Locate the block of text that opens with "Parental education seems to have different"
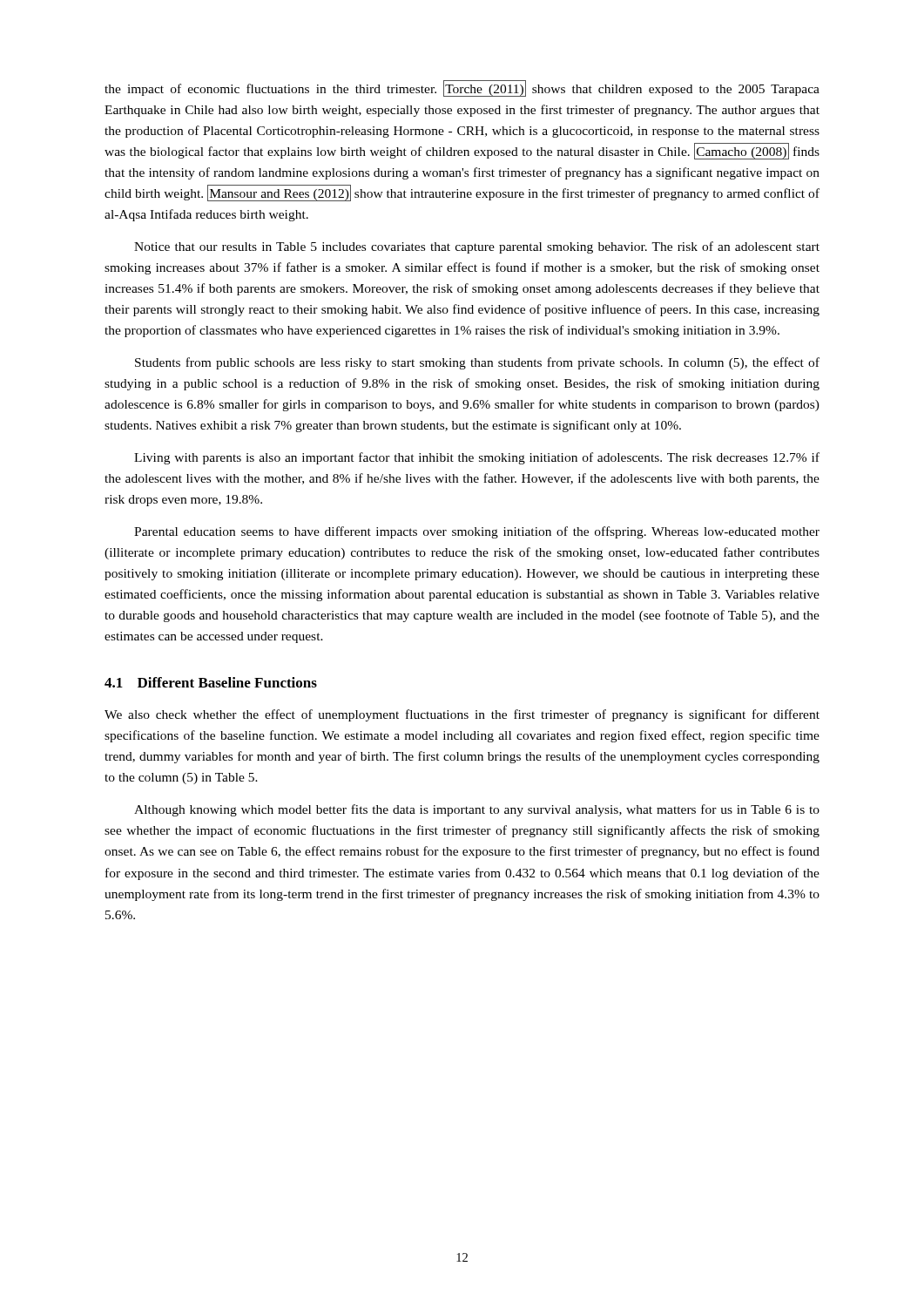924x1307 pixels. coord(462,584)
